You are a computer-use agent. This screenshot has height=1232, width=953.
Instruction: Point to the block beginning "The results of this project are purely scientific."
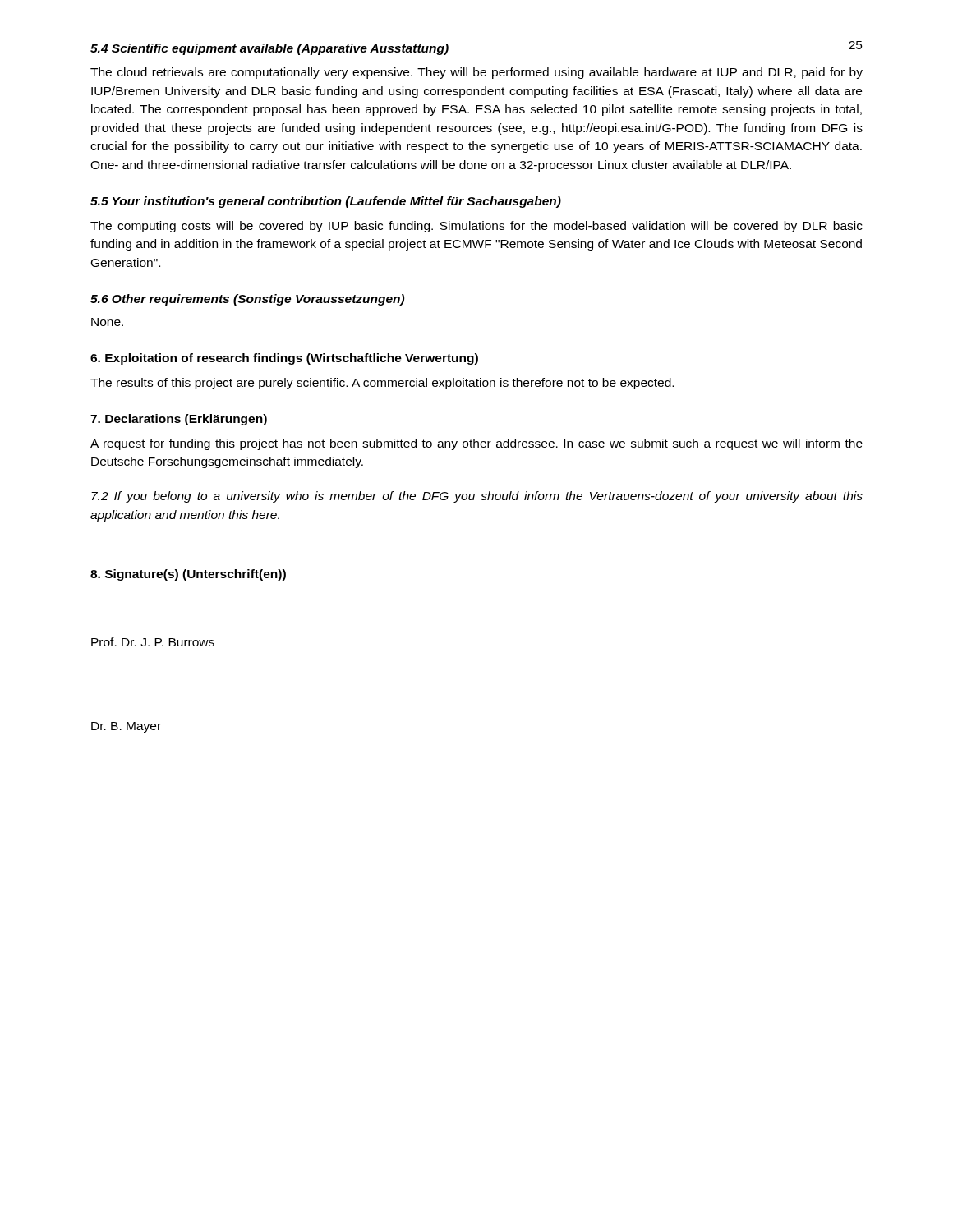click(383, 382)
